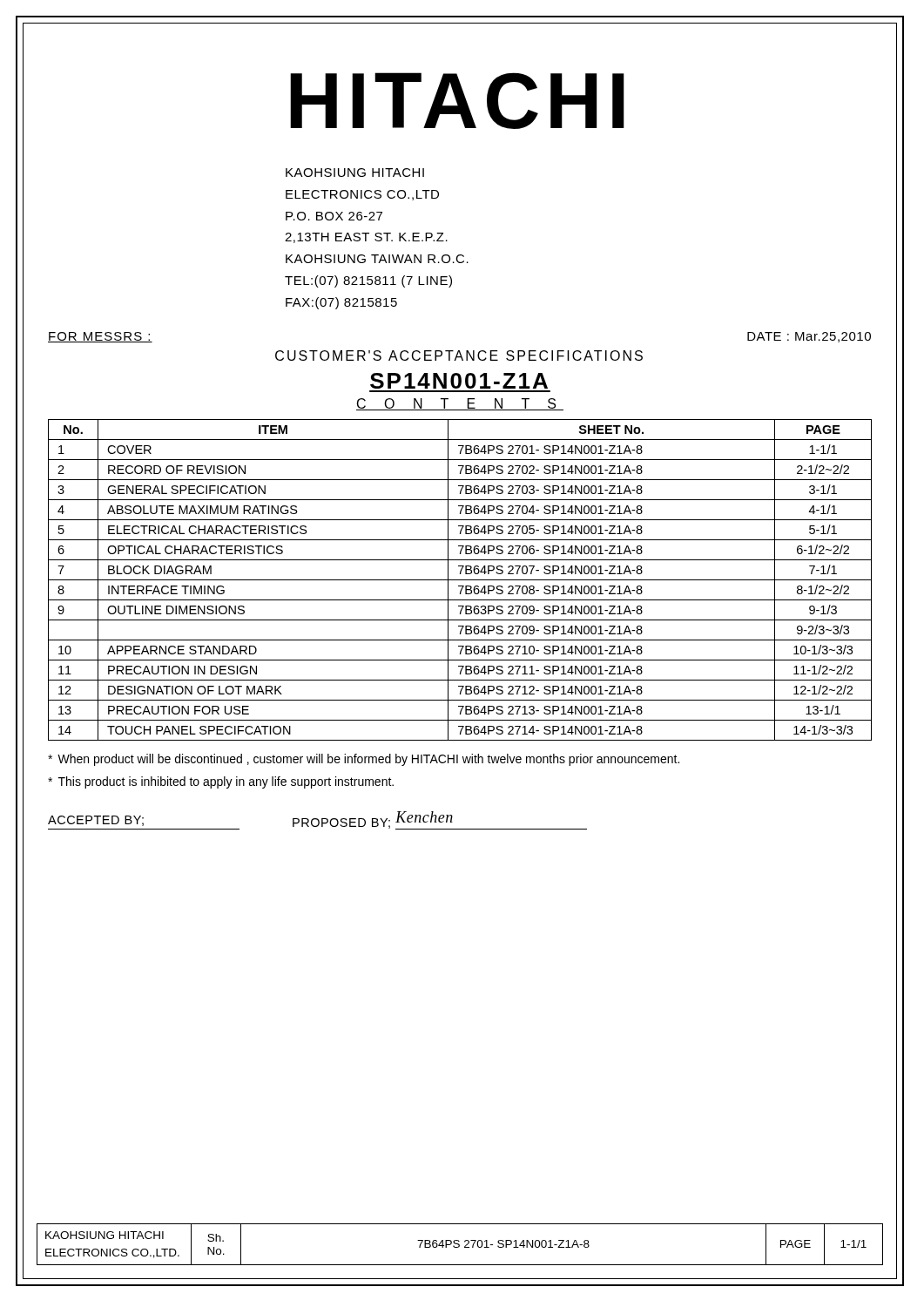Find the list item that says "* When product will be discontinued ,"
The height and width of the screenshot is (1307, 924).
coord(364,760)
